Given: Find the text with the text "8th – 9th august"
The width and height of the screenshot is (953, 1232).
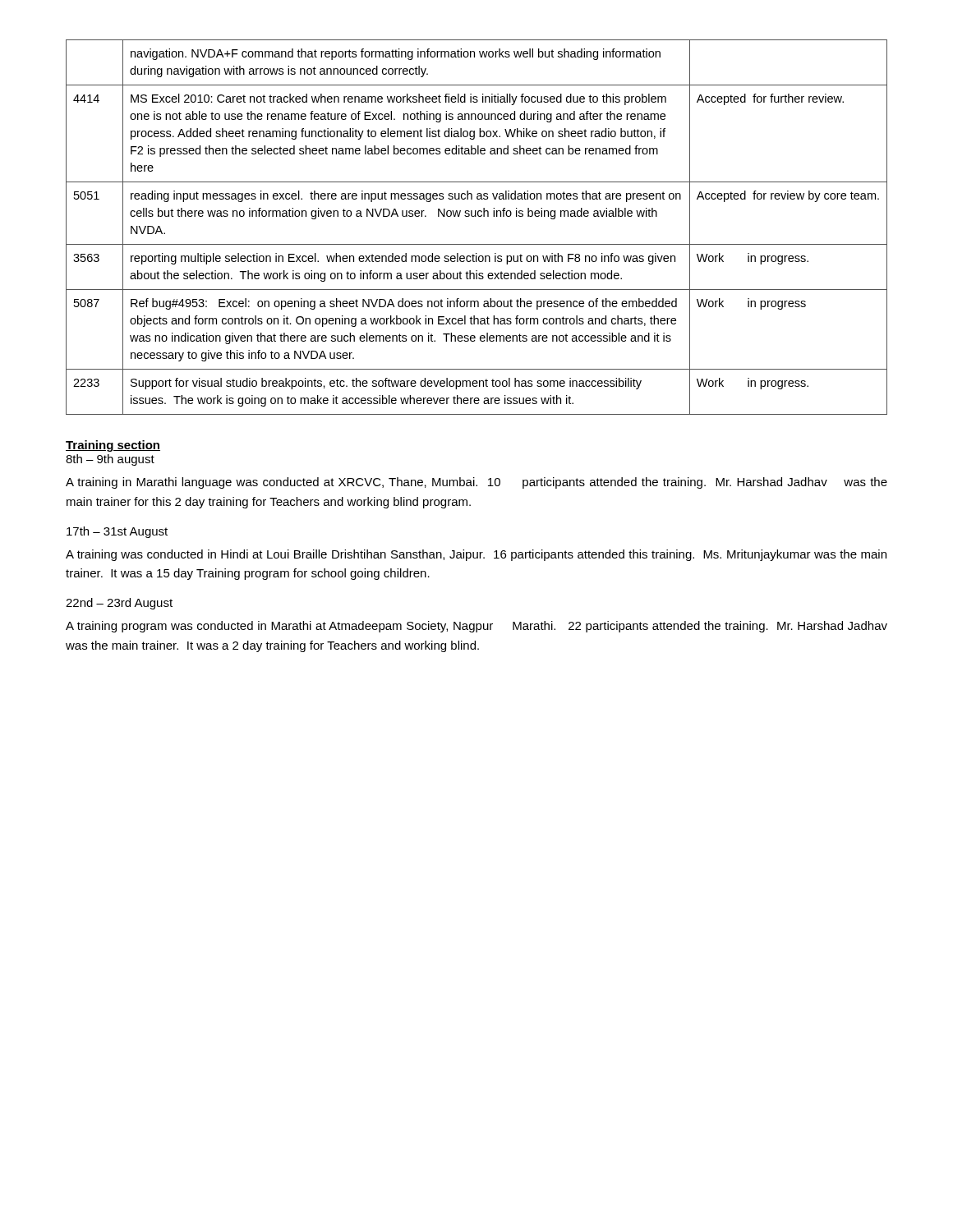Looking at the screenshot, I should [x=110, y=459].
